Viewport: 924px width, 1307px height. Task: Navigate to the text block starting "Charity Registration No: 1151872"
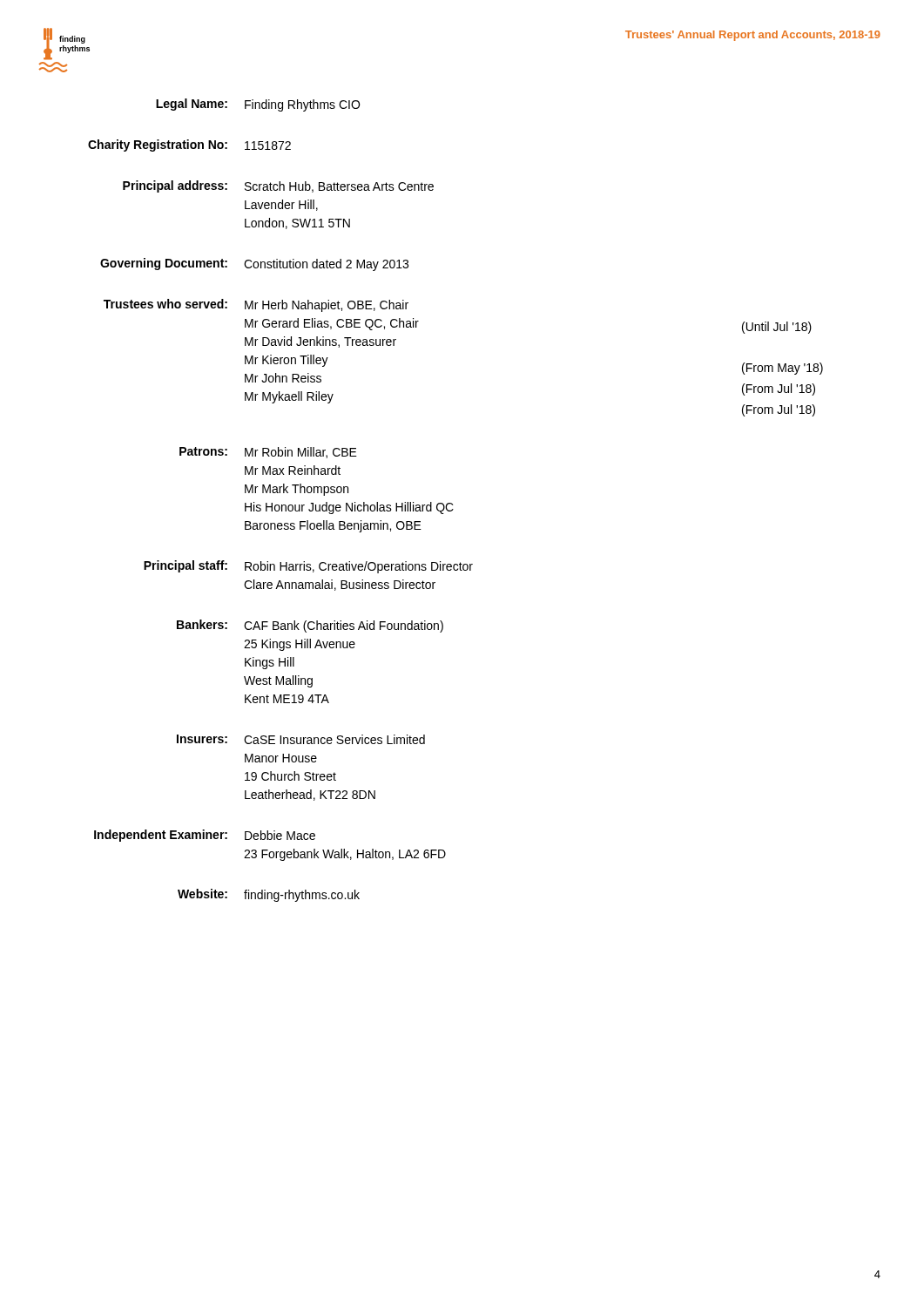tap(189, 146)
